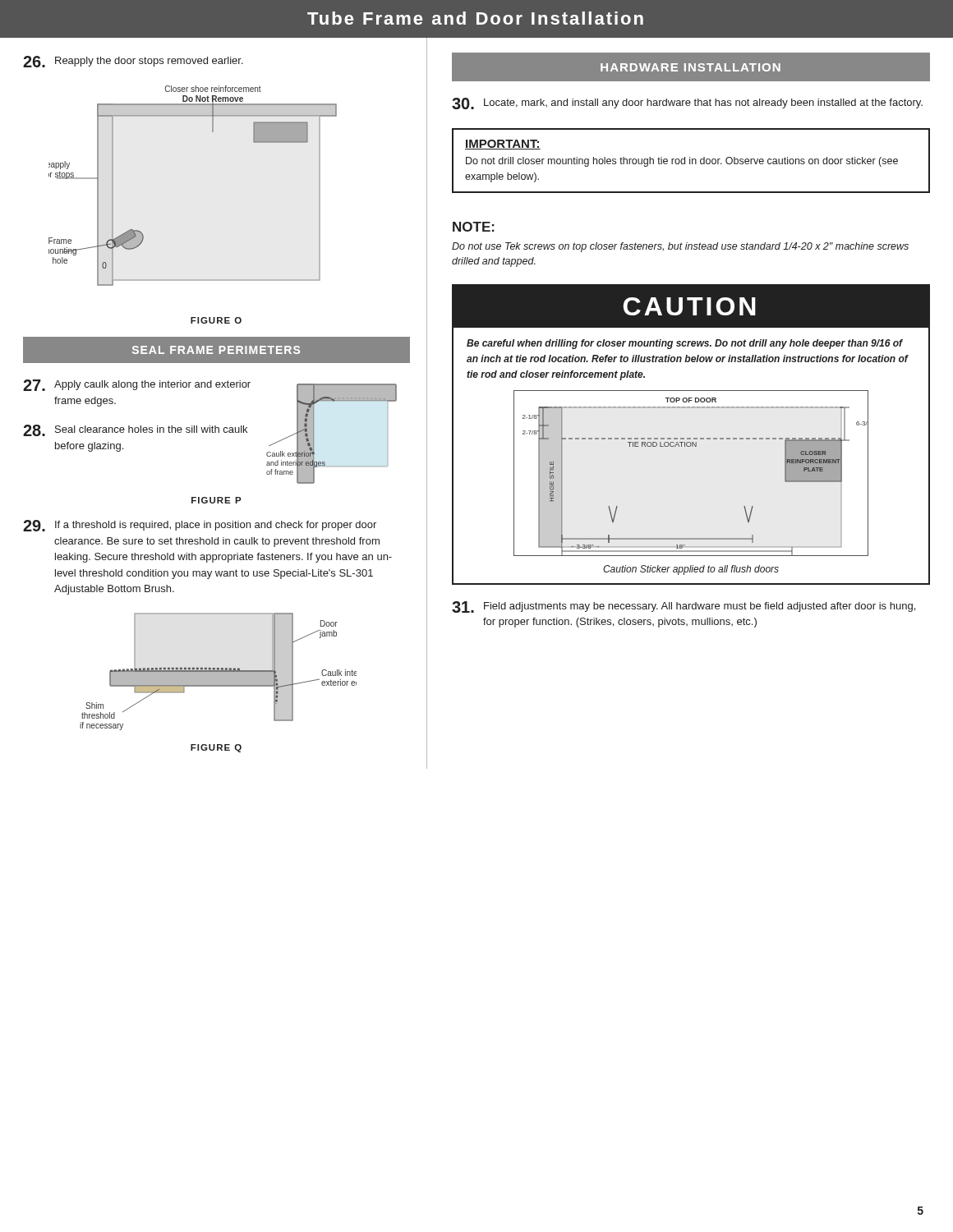This screenshot has width=953, height=1232.
Task: Locate the block of text that opens with "29. If a threshold is required,"
Action: 216,557
